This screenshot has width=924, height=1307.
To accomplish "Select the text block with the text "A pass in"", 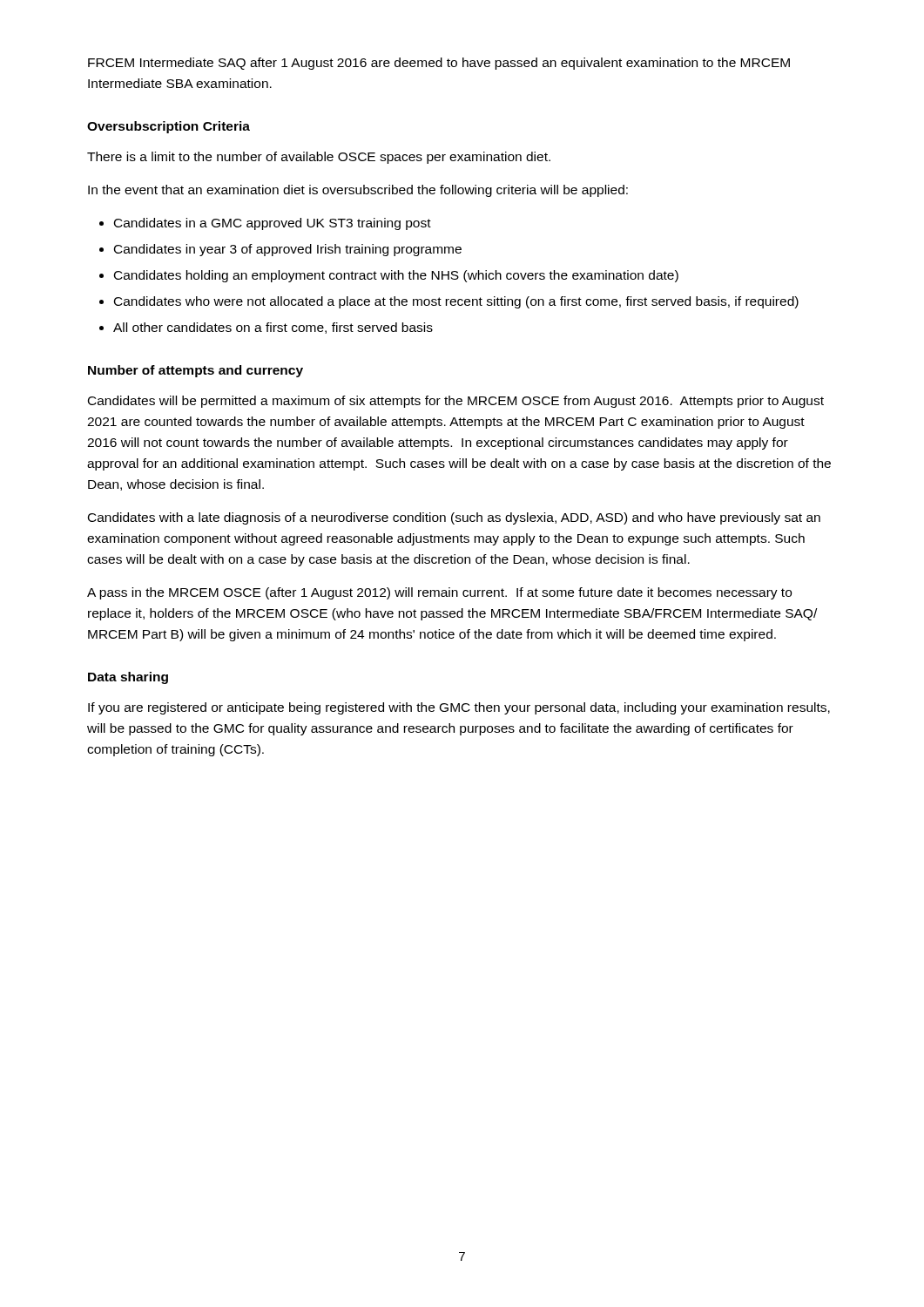I will tap(452, 613).
